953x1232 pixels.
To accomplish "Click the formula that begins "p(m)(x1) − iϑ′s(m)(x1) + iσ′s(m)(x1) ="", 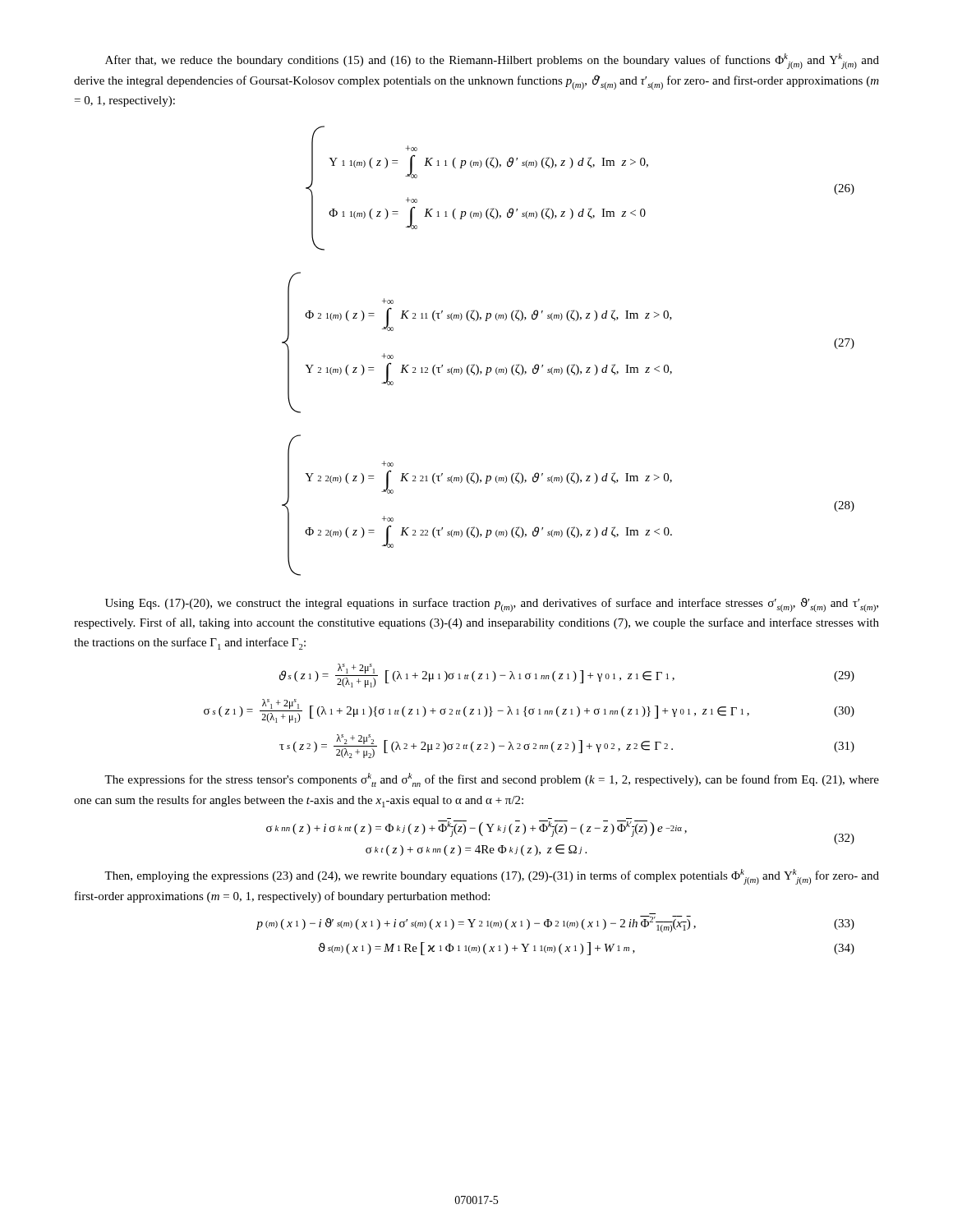I will click(x=476, y=923).
